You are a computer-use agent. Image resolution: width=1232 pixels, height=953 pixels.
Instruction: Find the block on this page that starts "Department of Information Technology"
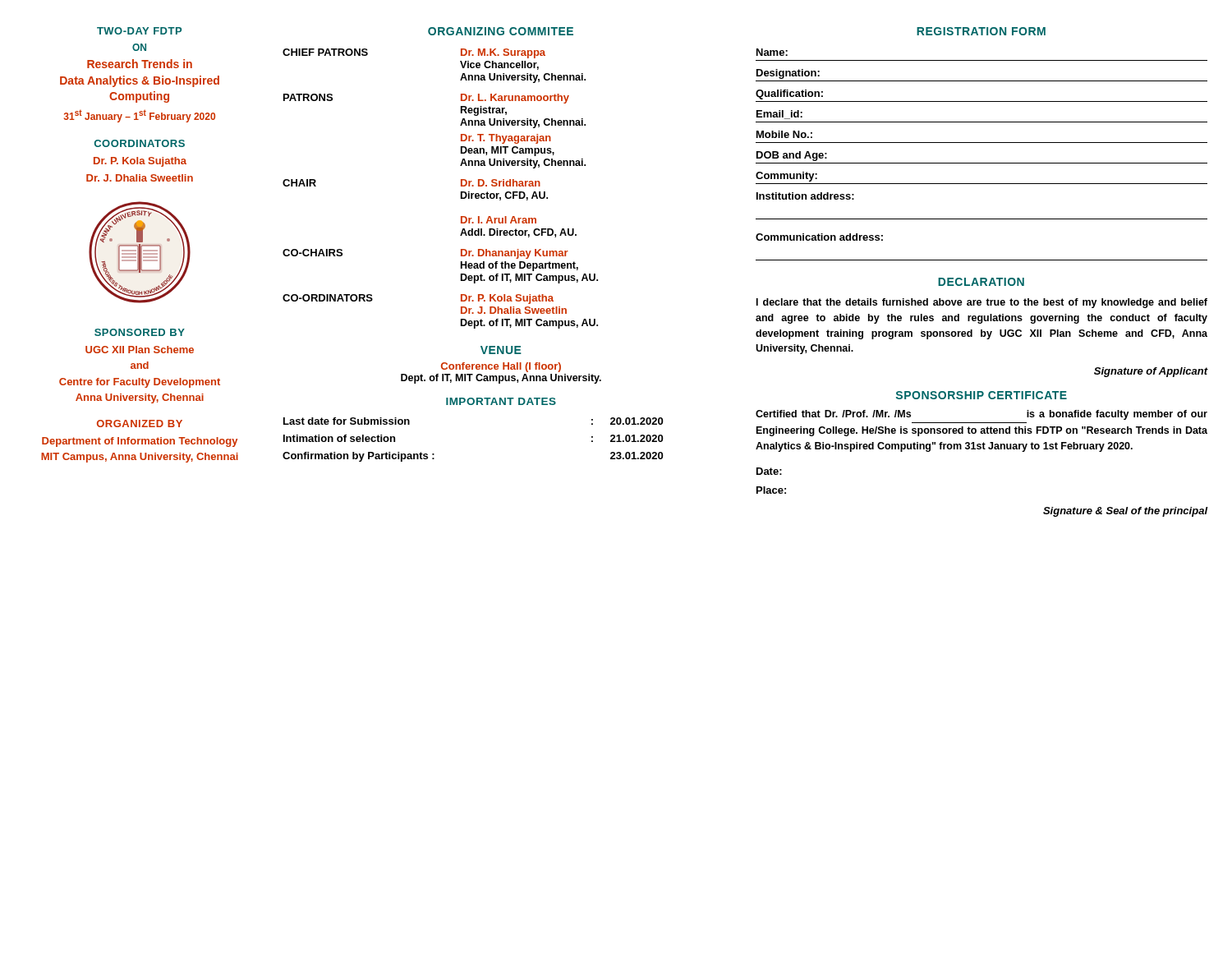tap(140, 449)
